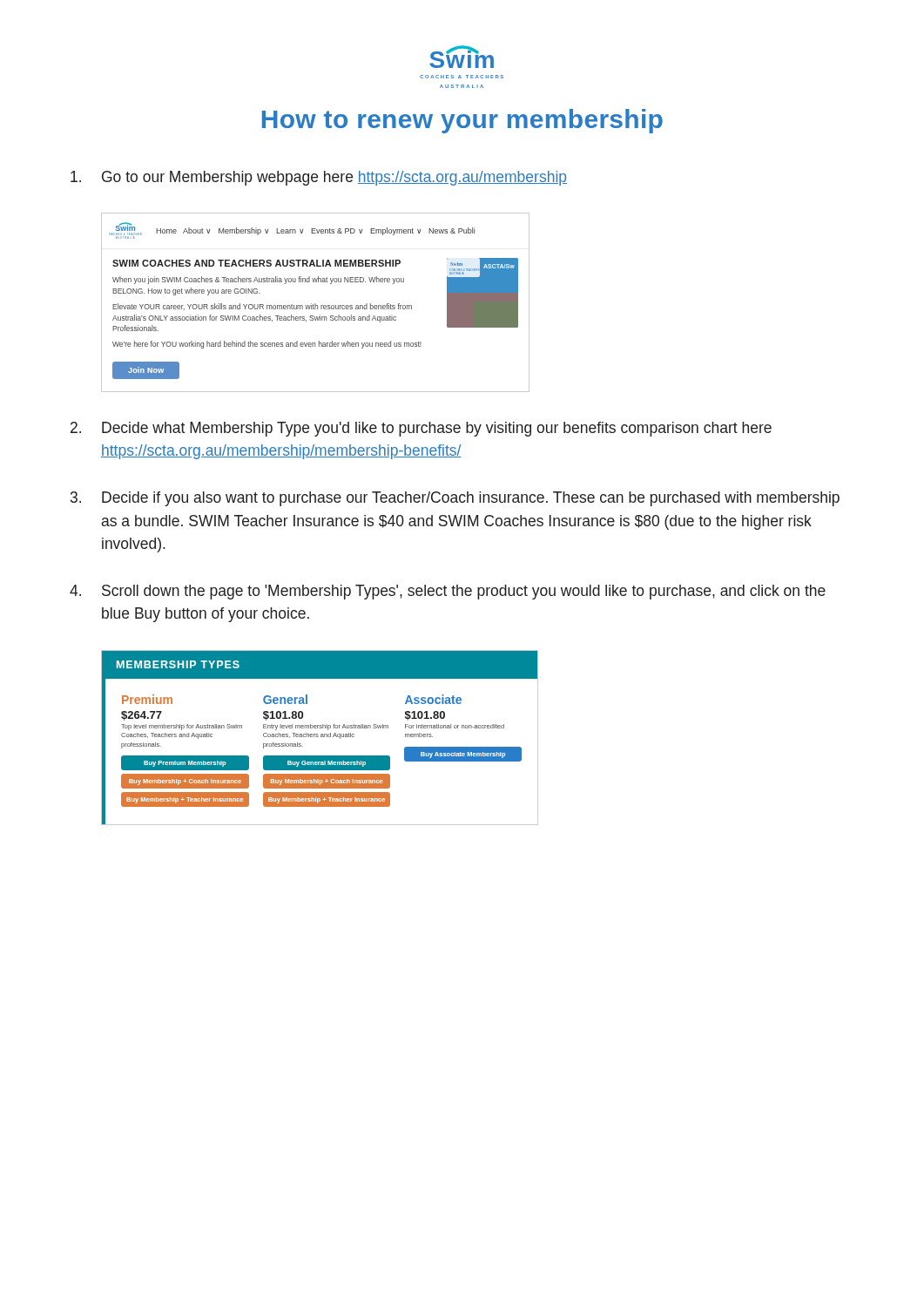Select the block starting "Go to our Membership webpage here https://scta.org.au/membership"
Screen dimensions: 1307x924
(462, 177)
